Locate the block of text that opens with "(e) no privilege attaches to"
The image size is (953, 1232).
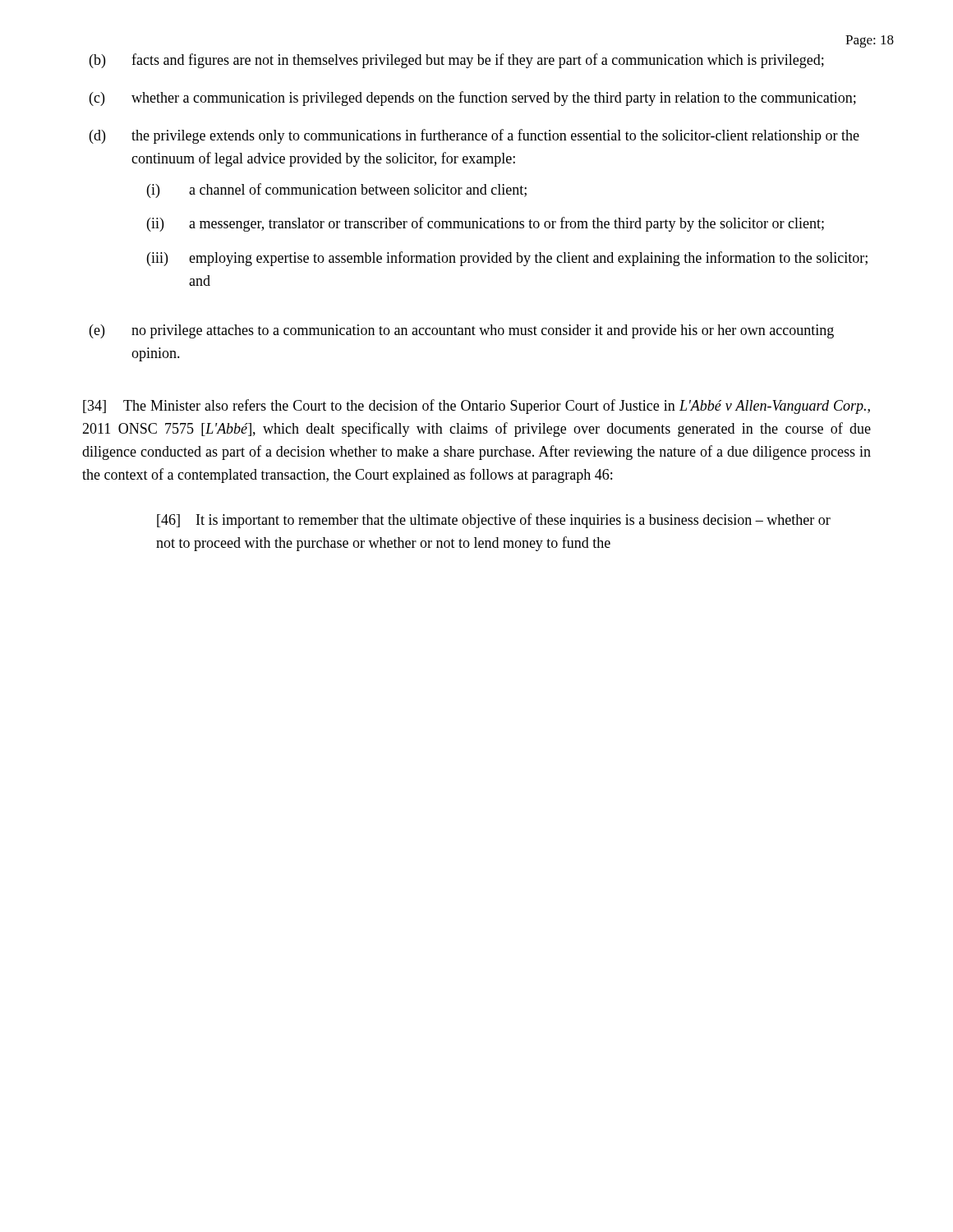pyautogui.click(x=476, y=342)
